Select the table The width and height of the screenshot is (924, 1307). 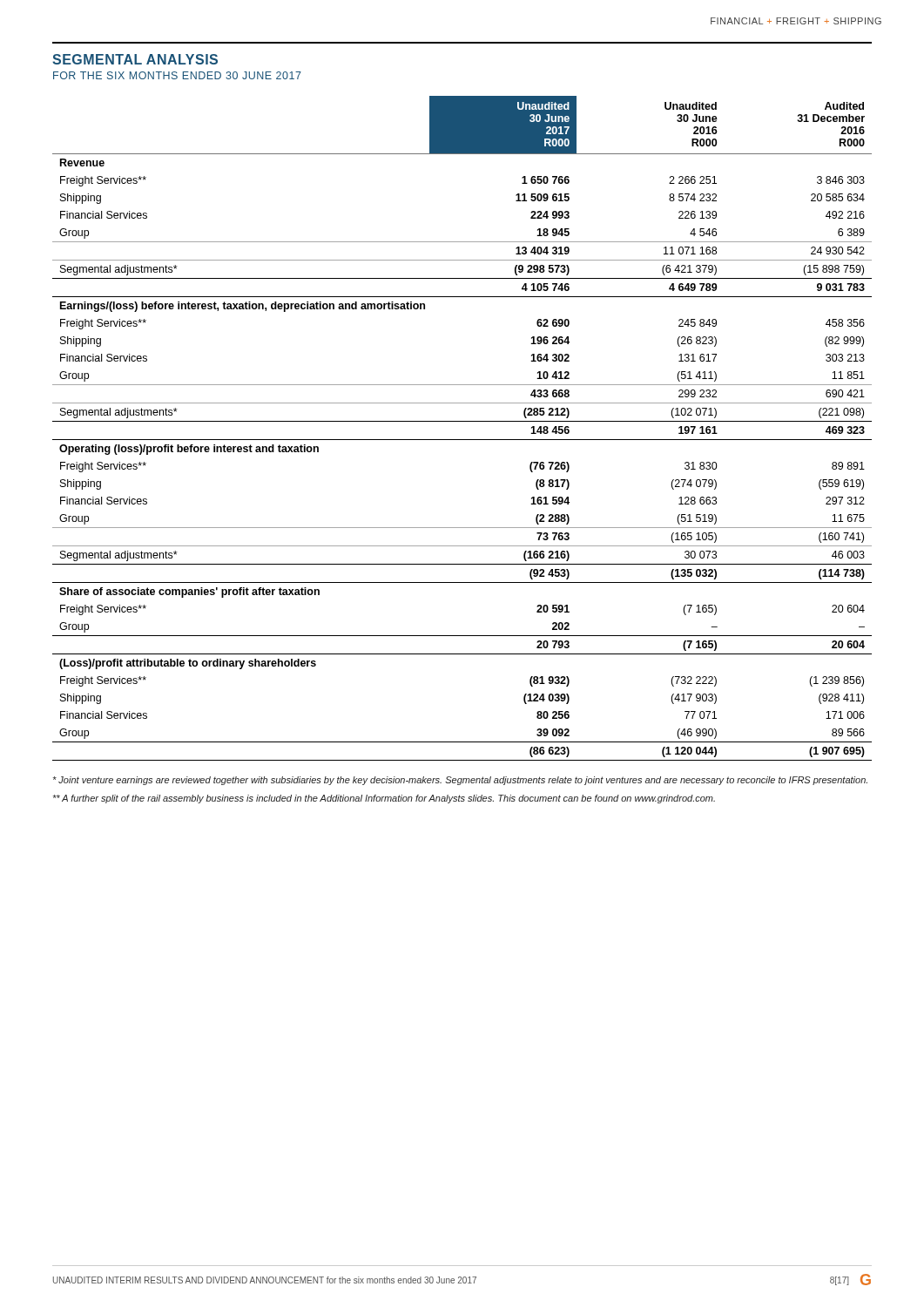462,428
